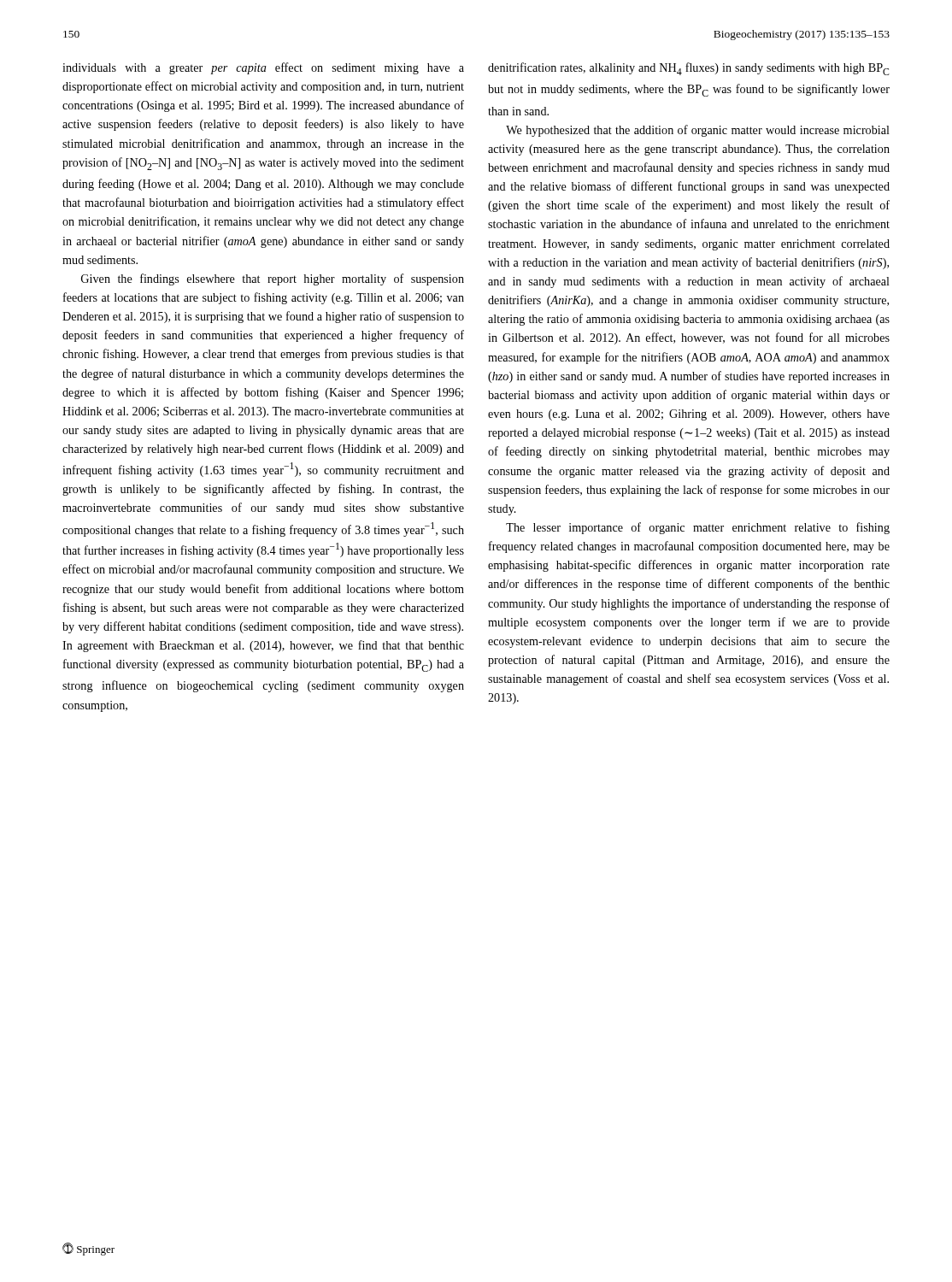
Task: Select the text block with the text "denitrification rates, alkalinity and NH4 fluxes) in sandy"
Action: [x=689, y=383]
